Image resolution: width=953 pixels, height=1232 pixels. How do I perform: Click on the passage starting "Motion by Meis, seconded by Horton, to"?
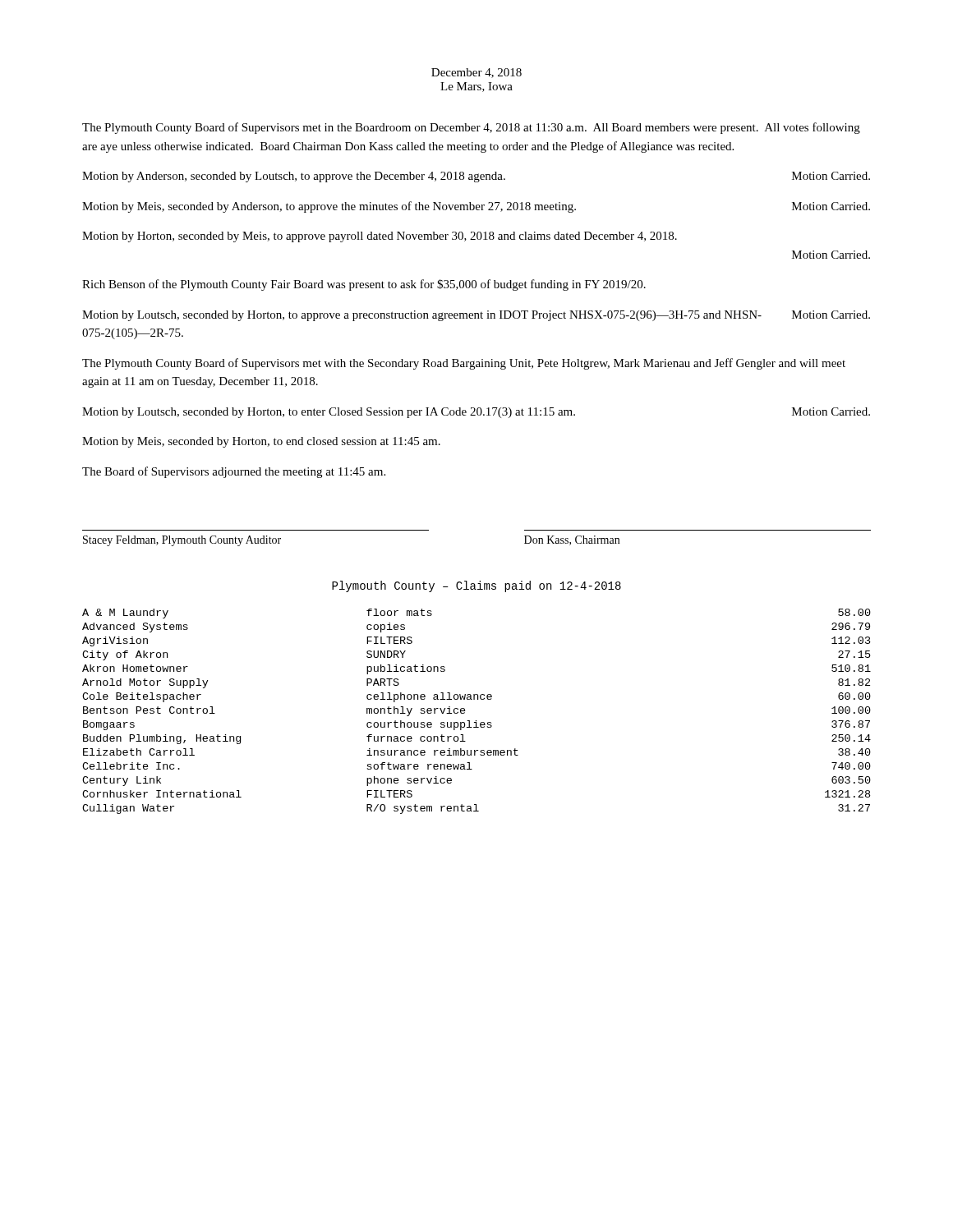click(261, 441)
